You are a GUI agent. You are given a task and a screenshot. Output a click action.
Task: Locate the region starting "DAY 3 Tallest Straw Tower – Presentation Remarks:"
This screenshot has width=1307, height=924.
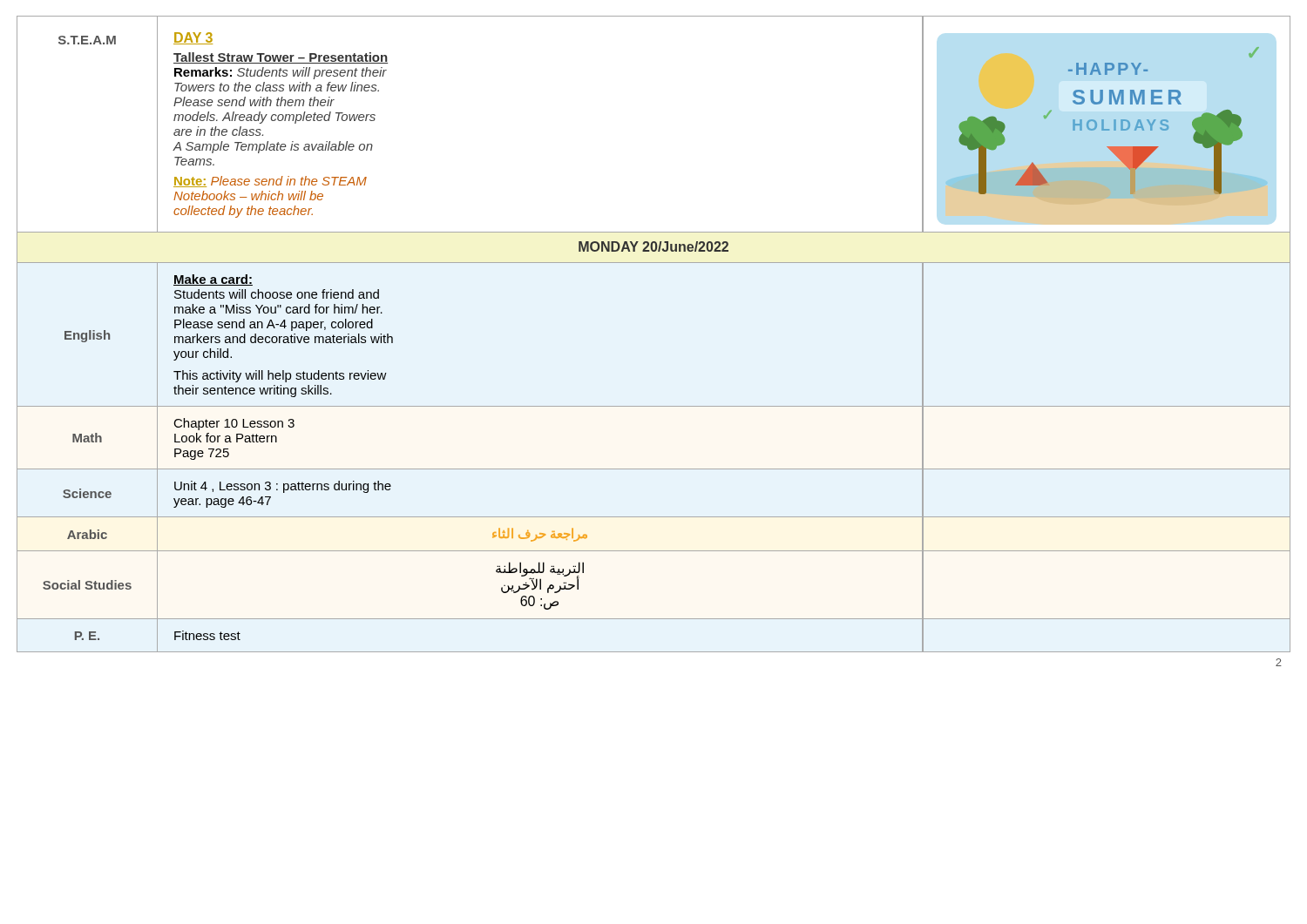click(x=193, y=38)
